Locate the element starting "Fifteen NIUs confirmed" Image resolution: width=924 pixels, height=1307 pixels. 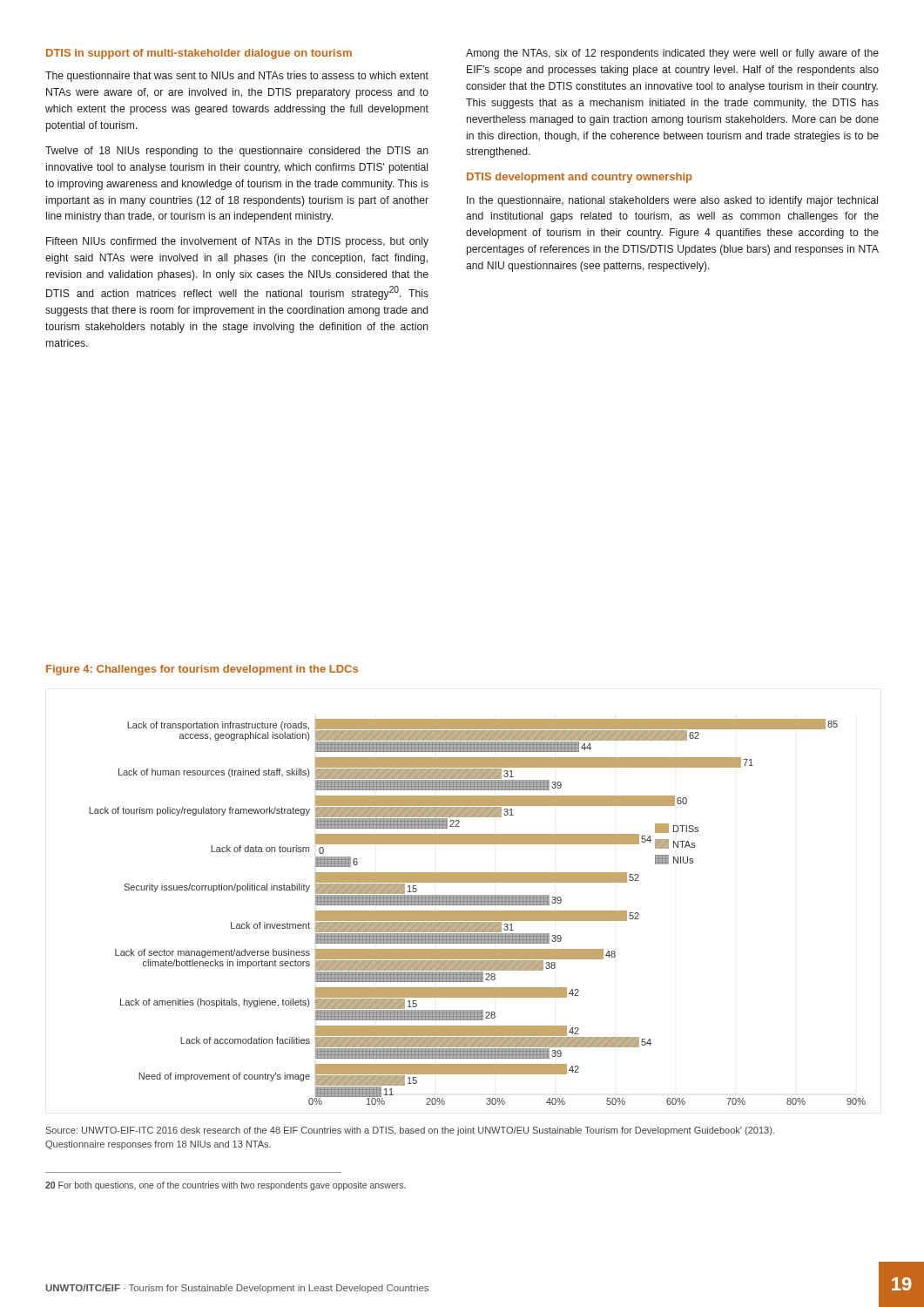click(x=237, y=292)
